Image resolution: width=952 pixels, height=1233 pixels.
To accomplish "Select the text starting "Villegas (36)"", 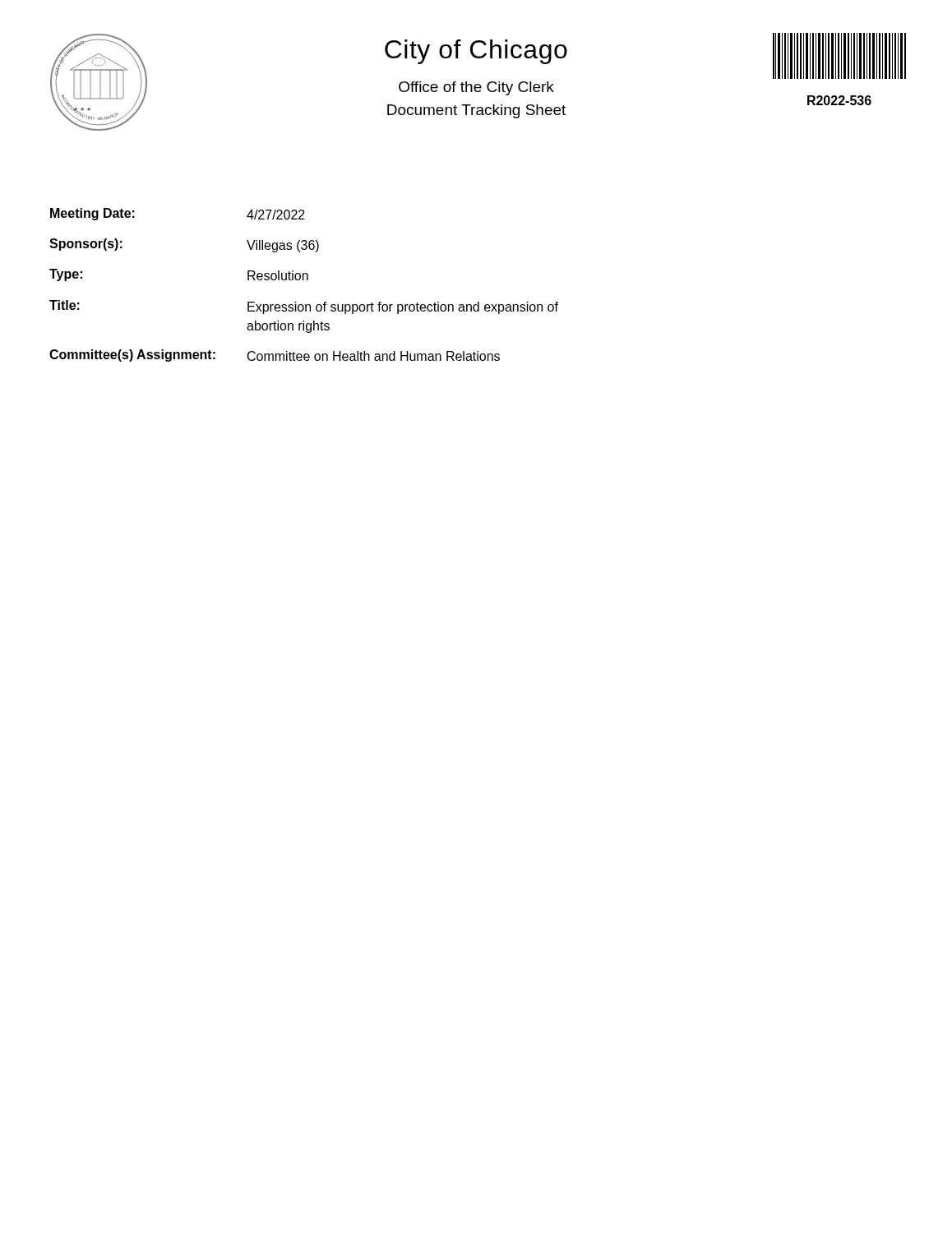I will (x=283, y=246).
